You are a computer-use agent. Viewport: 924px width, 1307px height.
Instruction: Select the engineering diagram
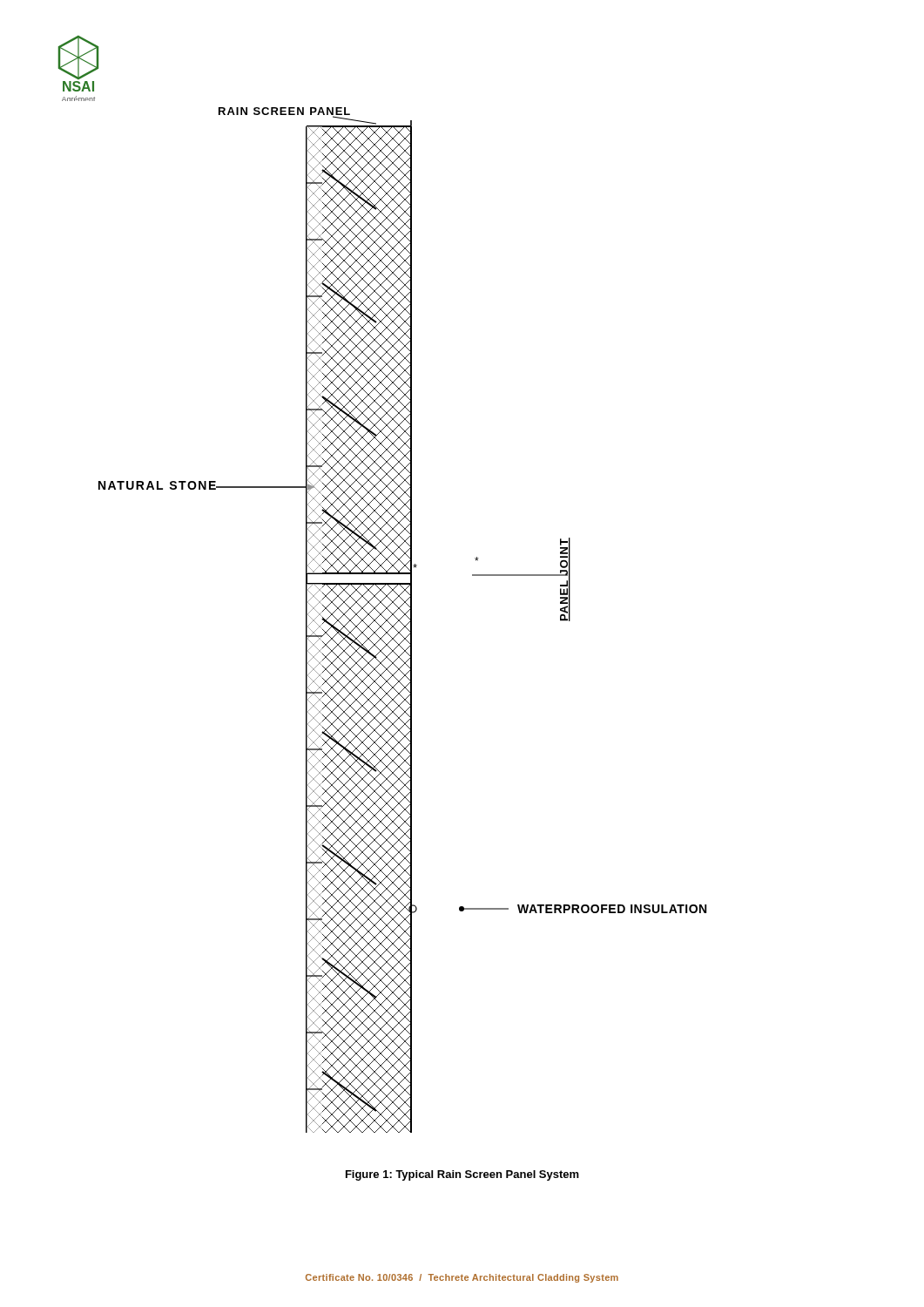(x=462, y=625)
